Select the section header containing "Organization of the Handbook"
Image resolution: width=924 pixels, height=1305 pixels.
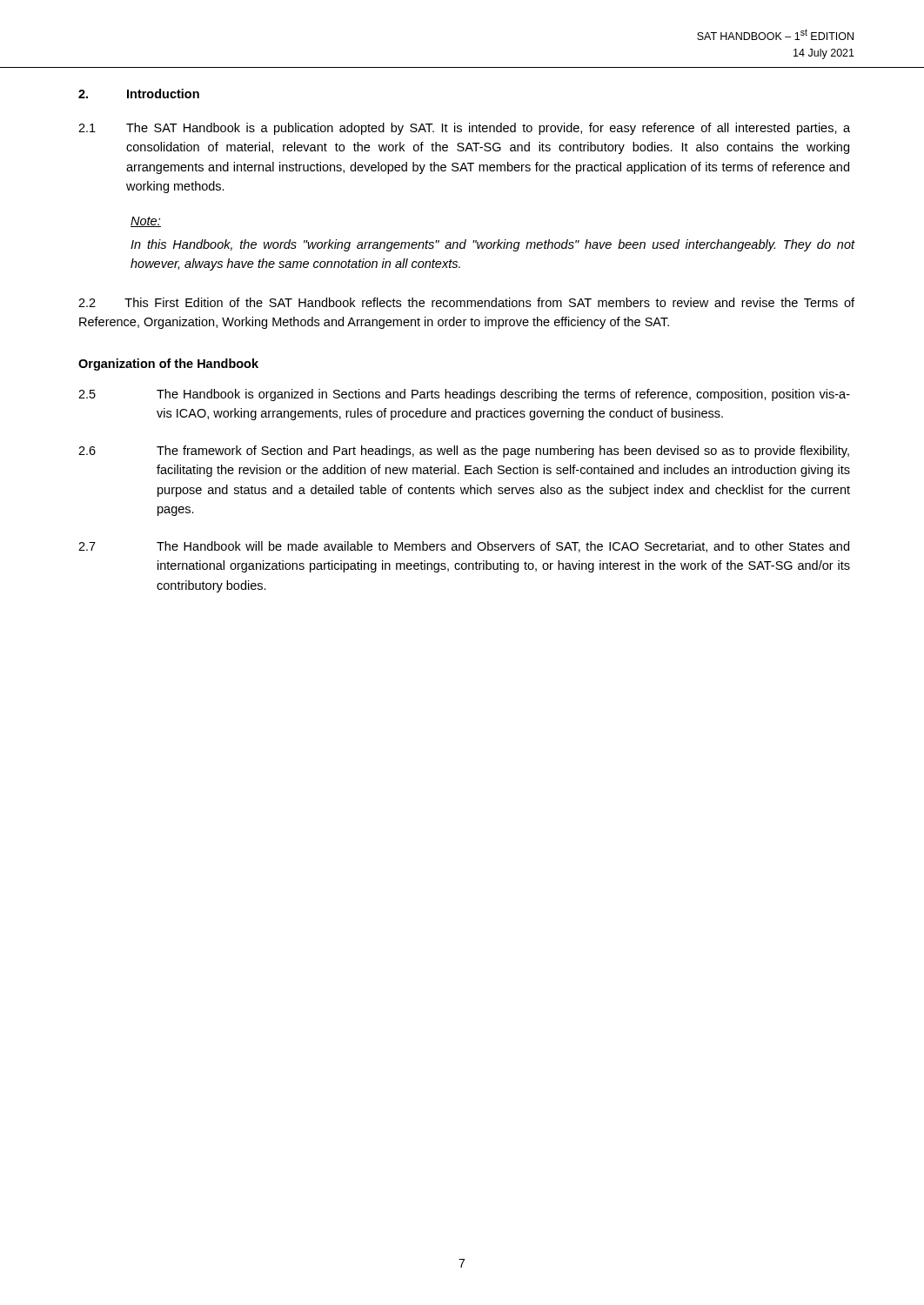pyautogui.click(x=168, y=363)
